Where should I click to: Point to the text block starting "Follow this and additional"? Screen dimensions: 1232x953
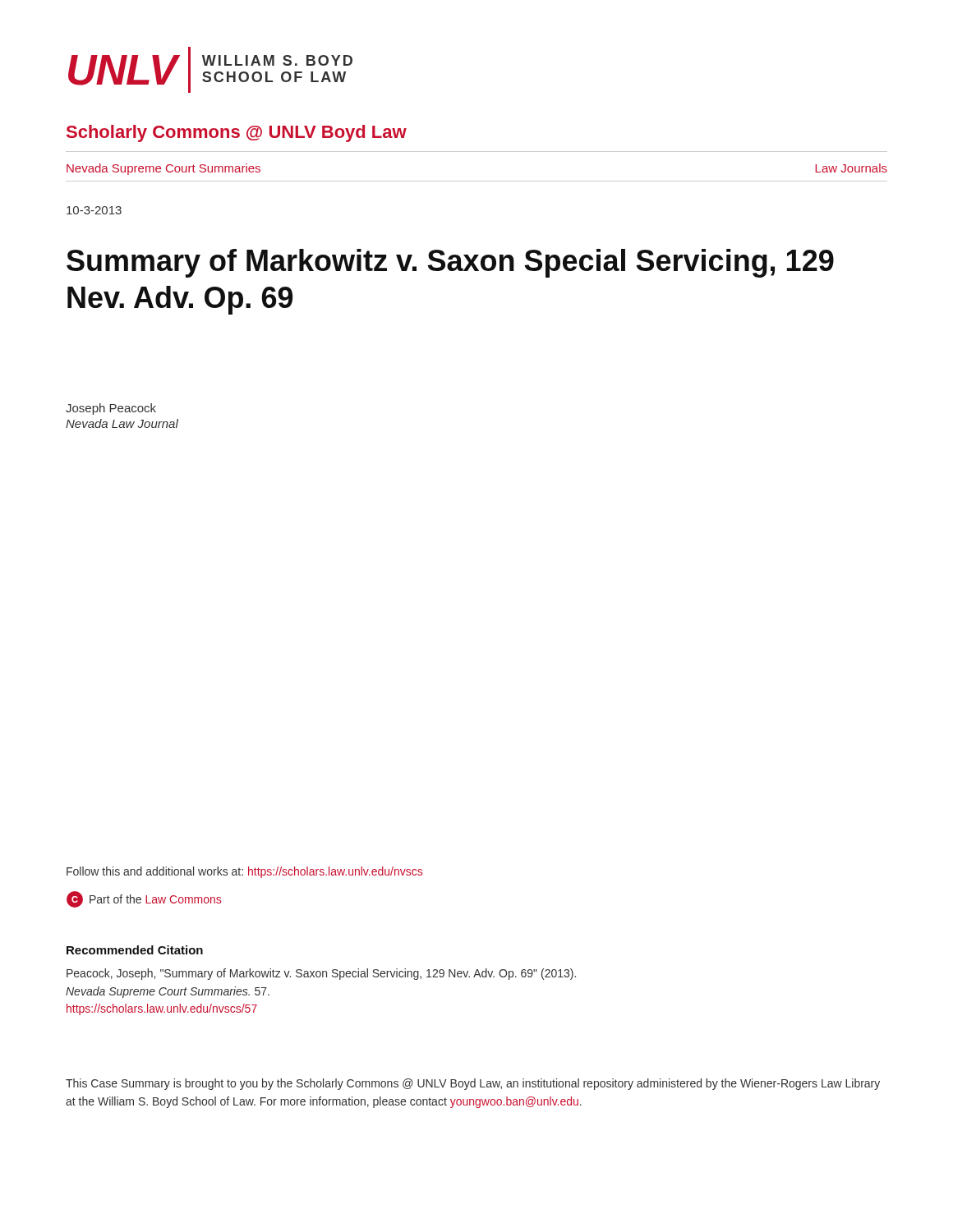[244, 871]
